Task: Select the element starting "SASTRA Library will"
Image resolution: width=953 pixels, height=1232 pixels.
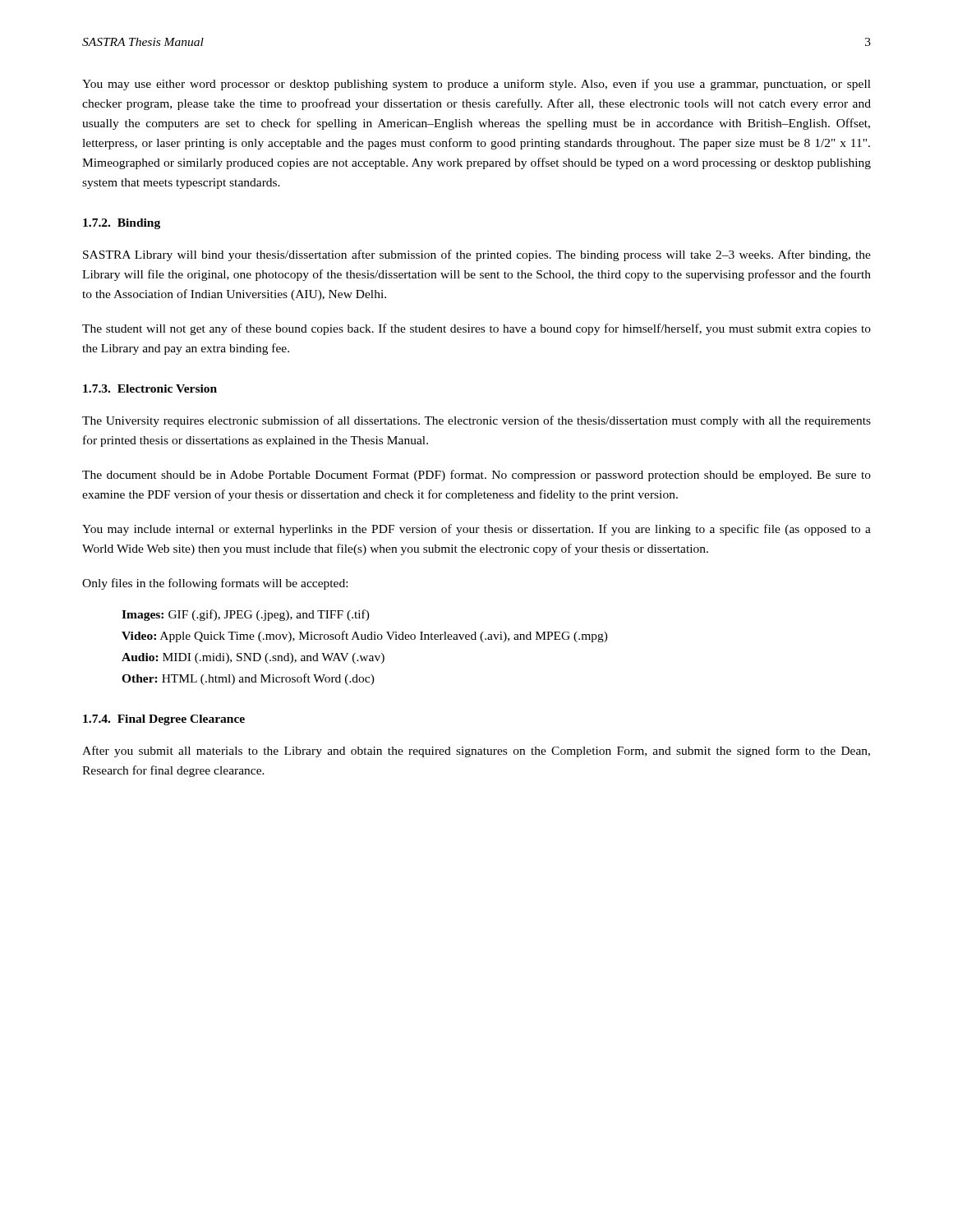Action: pyautogui.click(x=476, y=274)
